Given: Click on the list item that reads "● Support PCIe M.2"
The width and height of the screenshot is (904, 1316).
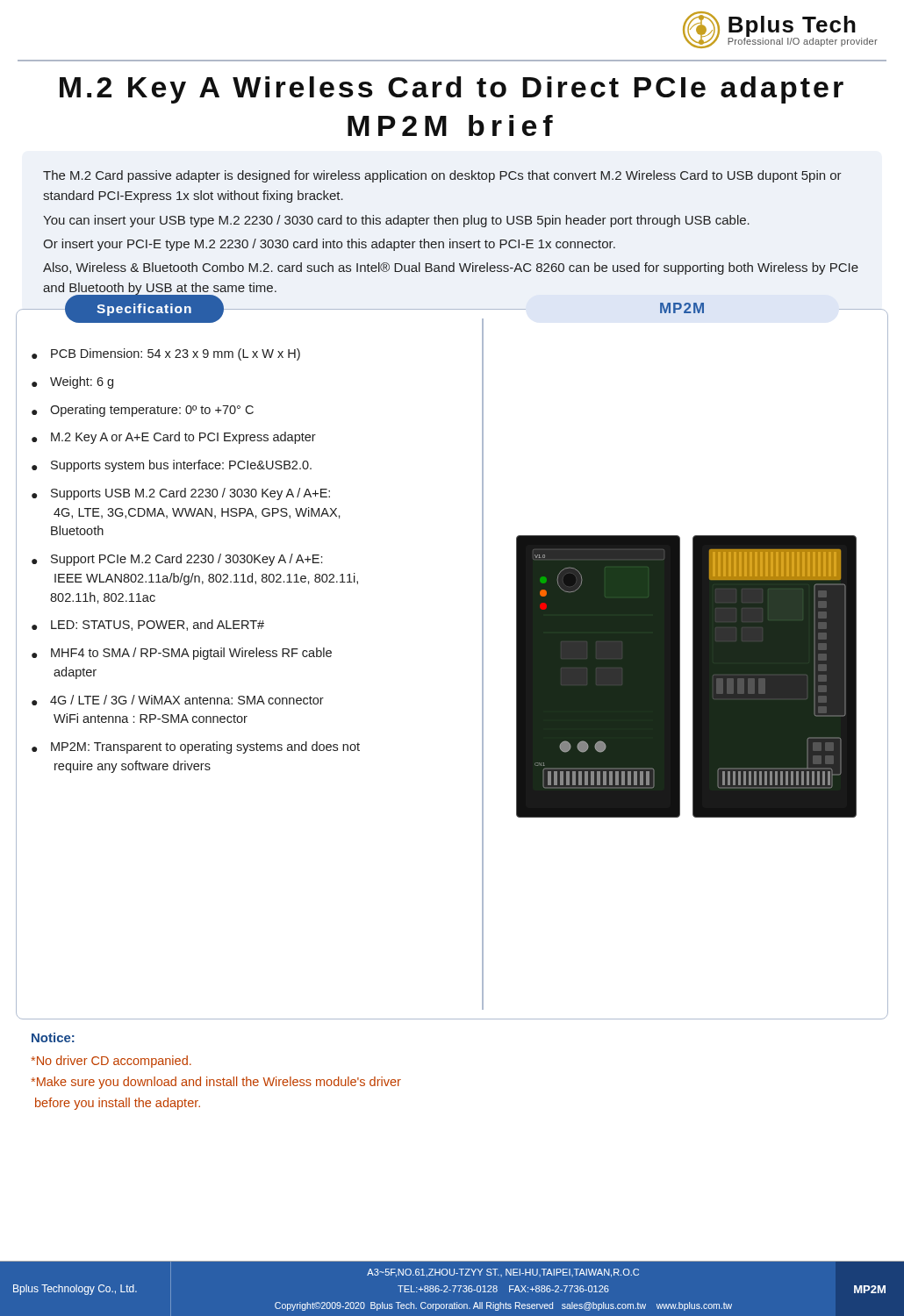Looking at the screenshot, I should (195, 578).
